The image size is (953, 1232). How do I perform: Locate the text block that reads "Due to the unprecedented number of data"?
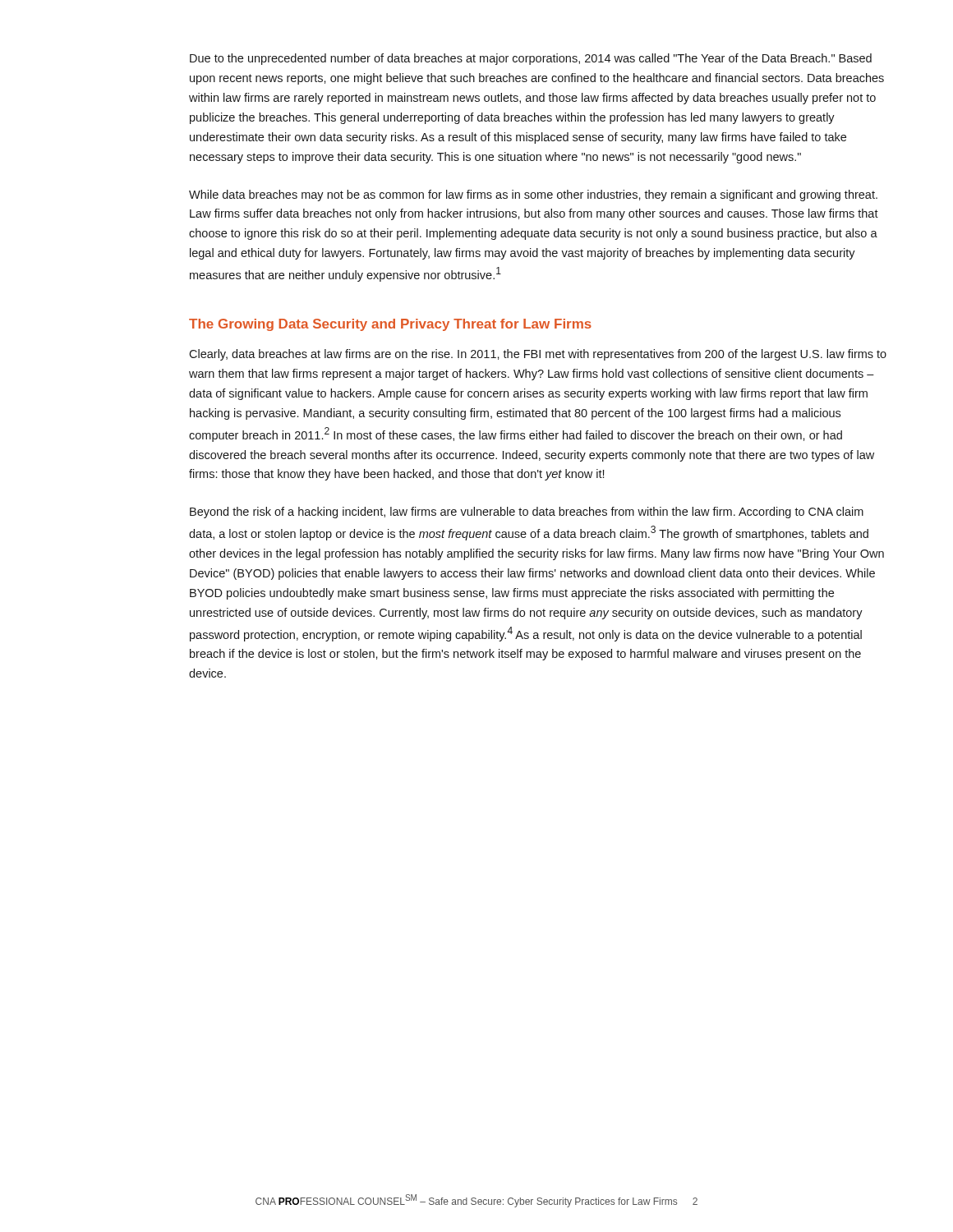click(x=537, y=107)
